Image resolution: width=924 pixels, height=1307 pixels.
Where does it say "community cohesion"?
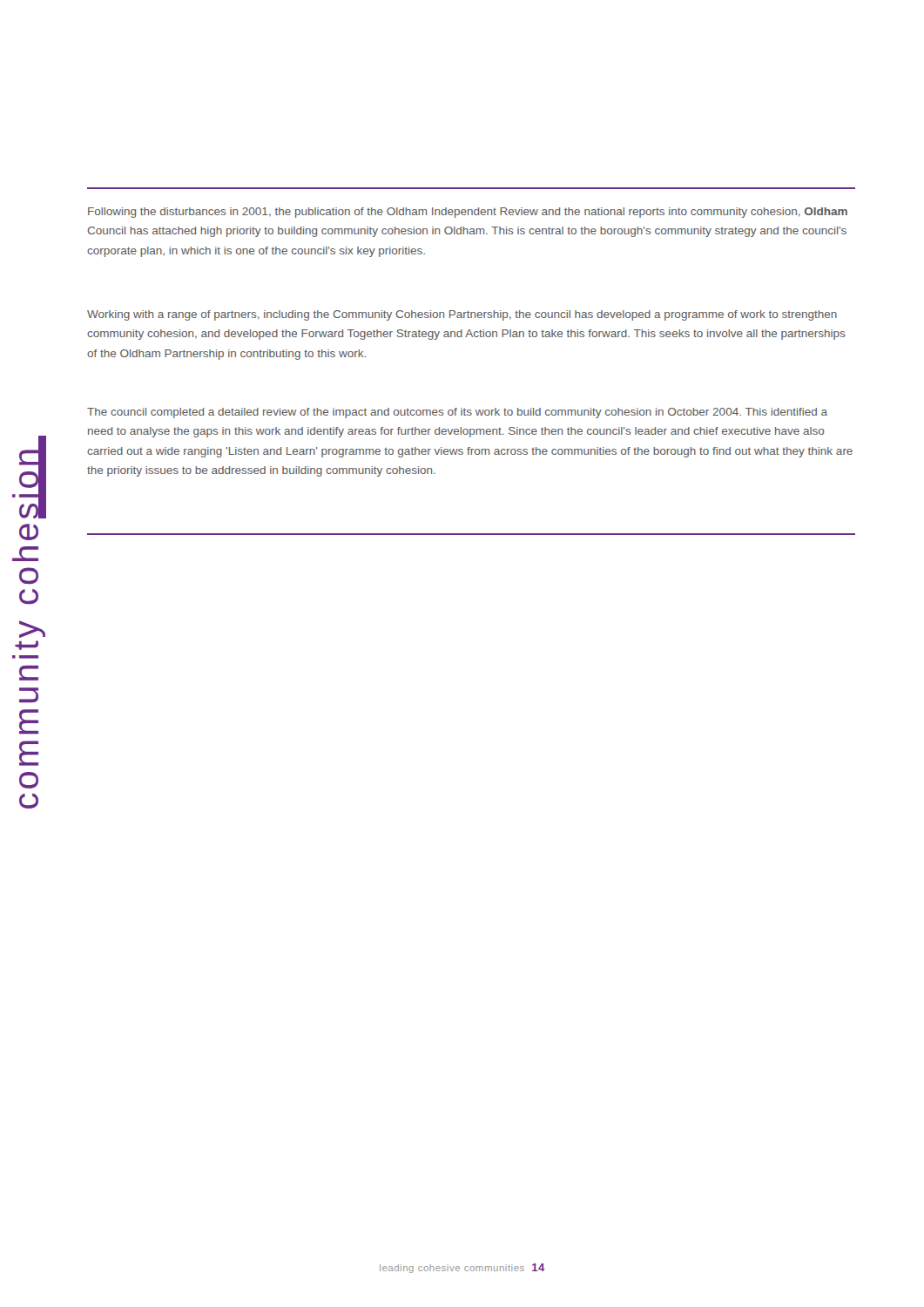coord(26,627)
